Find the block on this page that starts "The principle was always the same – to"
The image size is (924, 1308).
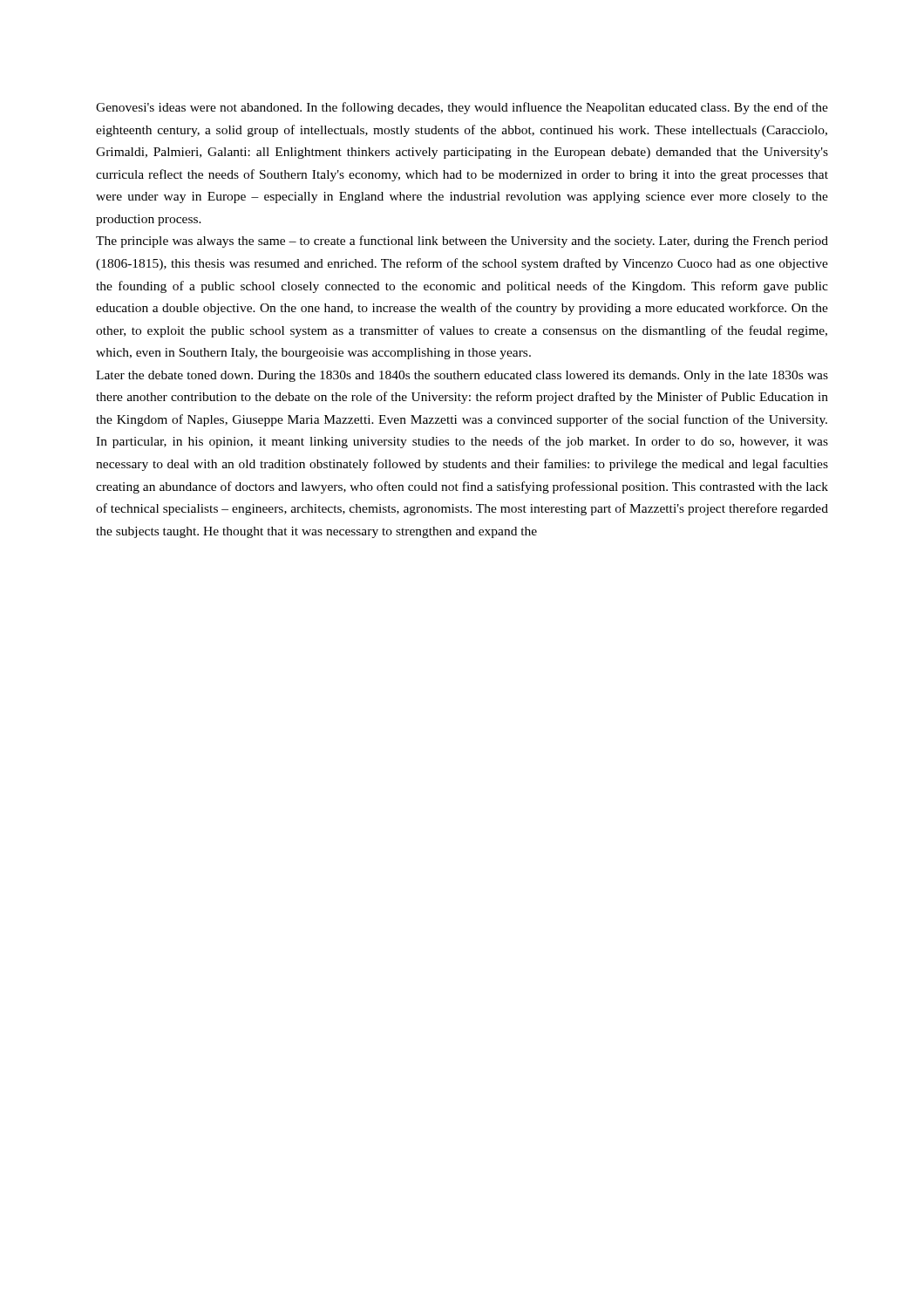tap(462, 297)
